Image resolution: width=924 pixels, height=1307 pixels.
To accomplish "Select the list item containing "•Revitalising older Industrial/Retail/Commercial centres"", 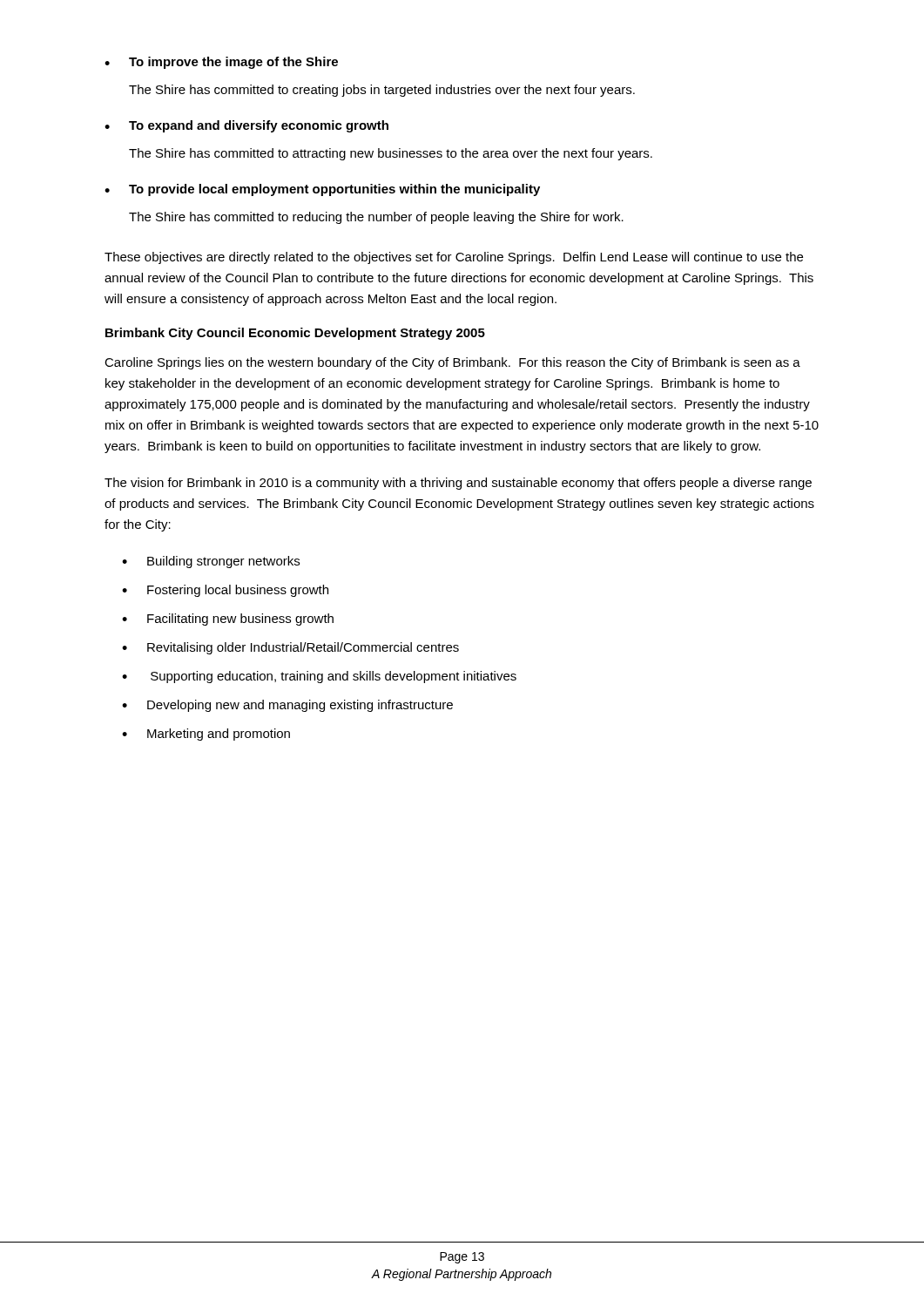I will point(291,649).
